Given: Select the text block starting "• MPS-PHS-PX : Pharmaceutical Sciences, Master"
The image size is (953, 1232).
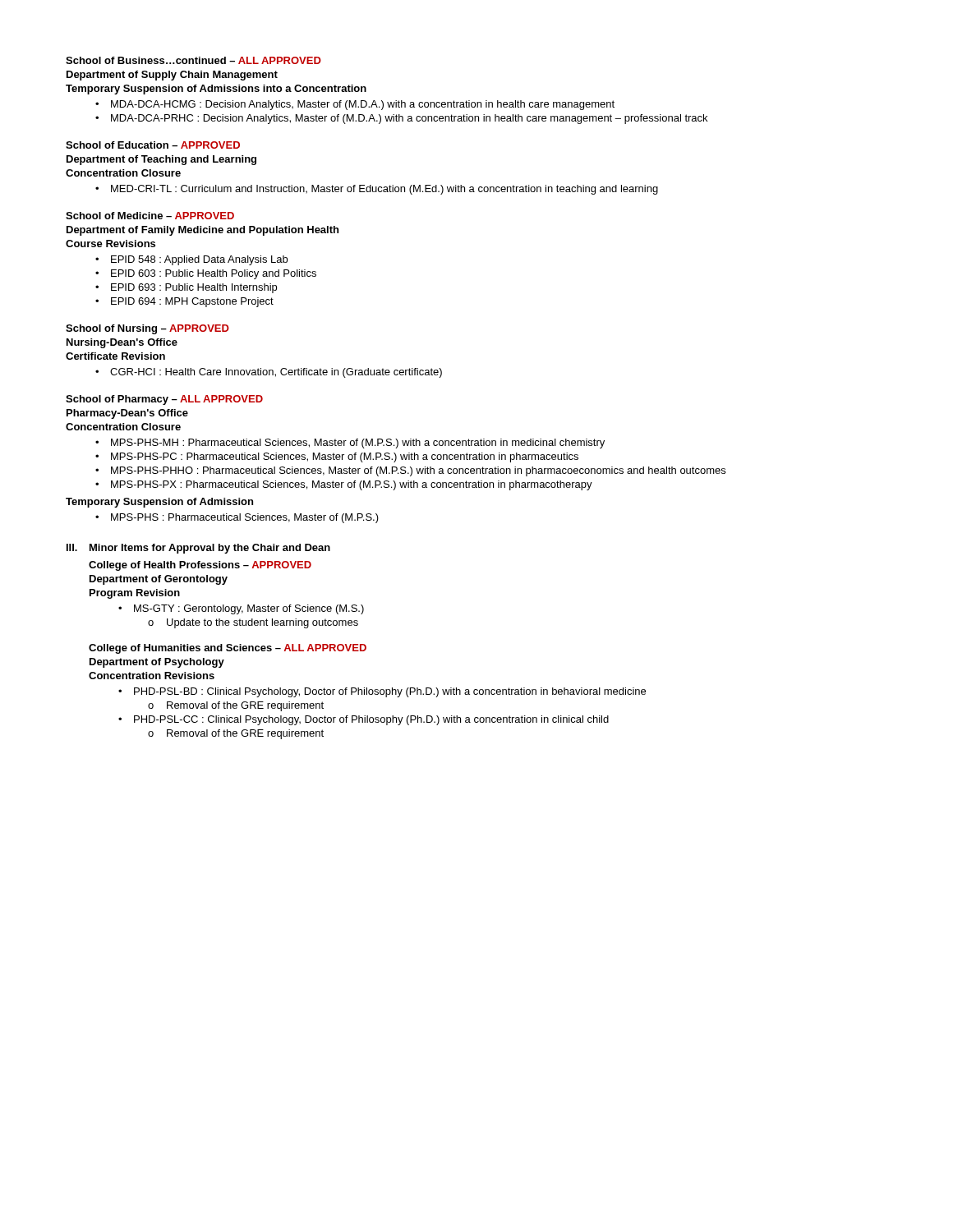Looking at the screenshot, I should tap(491, 484).
